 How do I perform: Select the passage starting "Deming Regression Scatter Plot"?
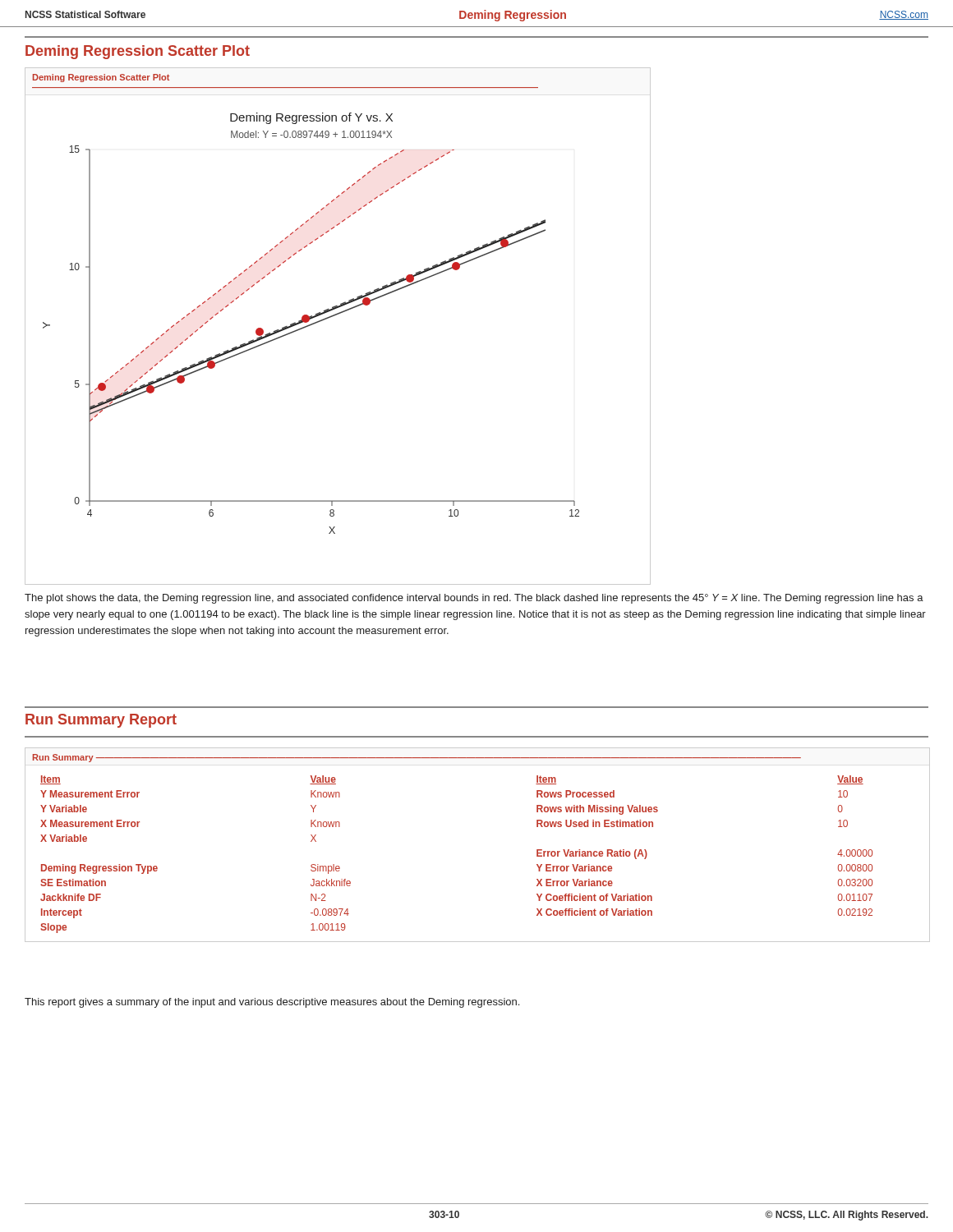[x=137, y=51]
